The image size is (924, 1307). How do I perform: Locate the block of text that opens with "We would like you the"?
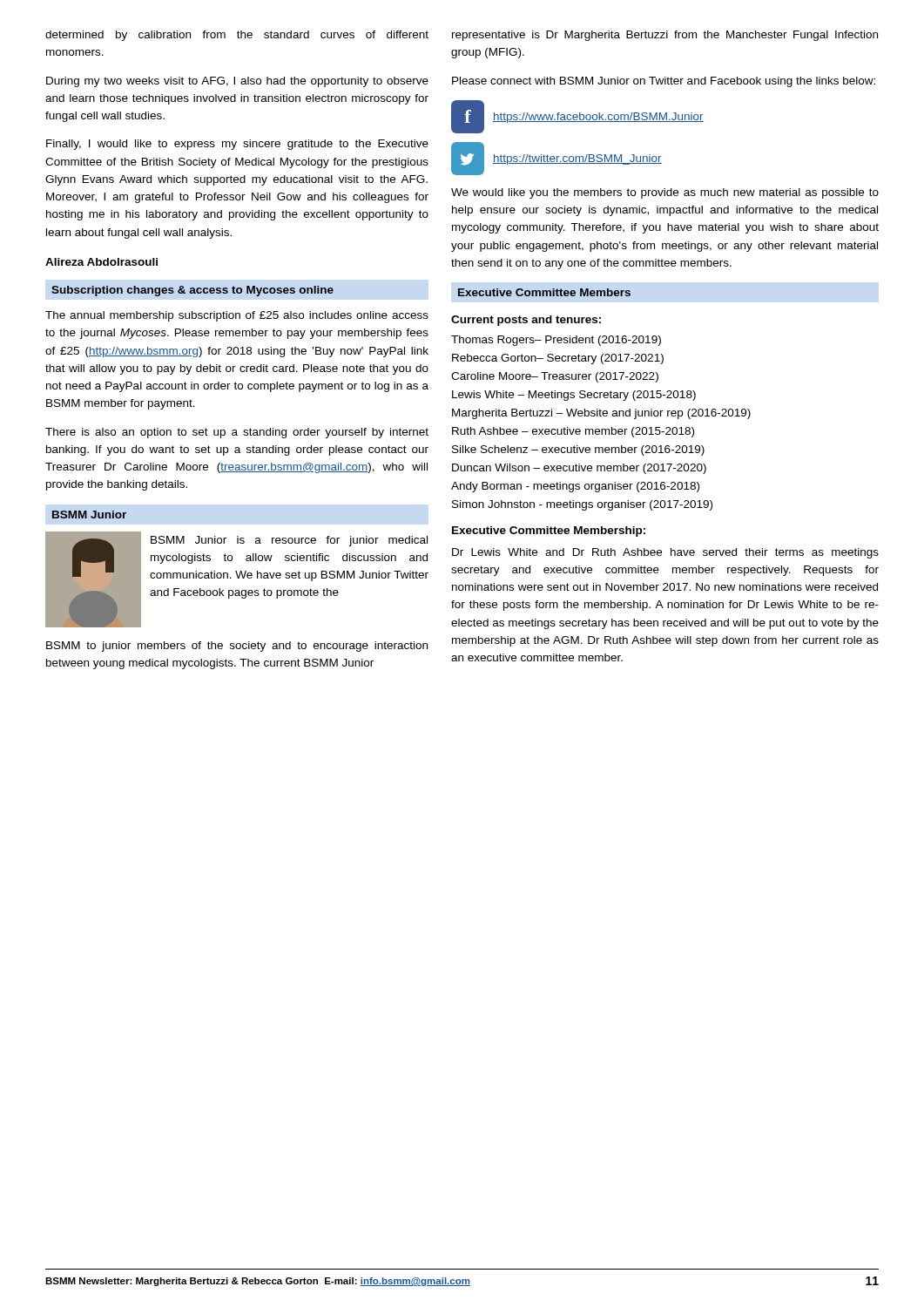tap(665, 228)
